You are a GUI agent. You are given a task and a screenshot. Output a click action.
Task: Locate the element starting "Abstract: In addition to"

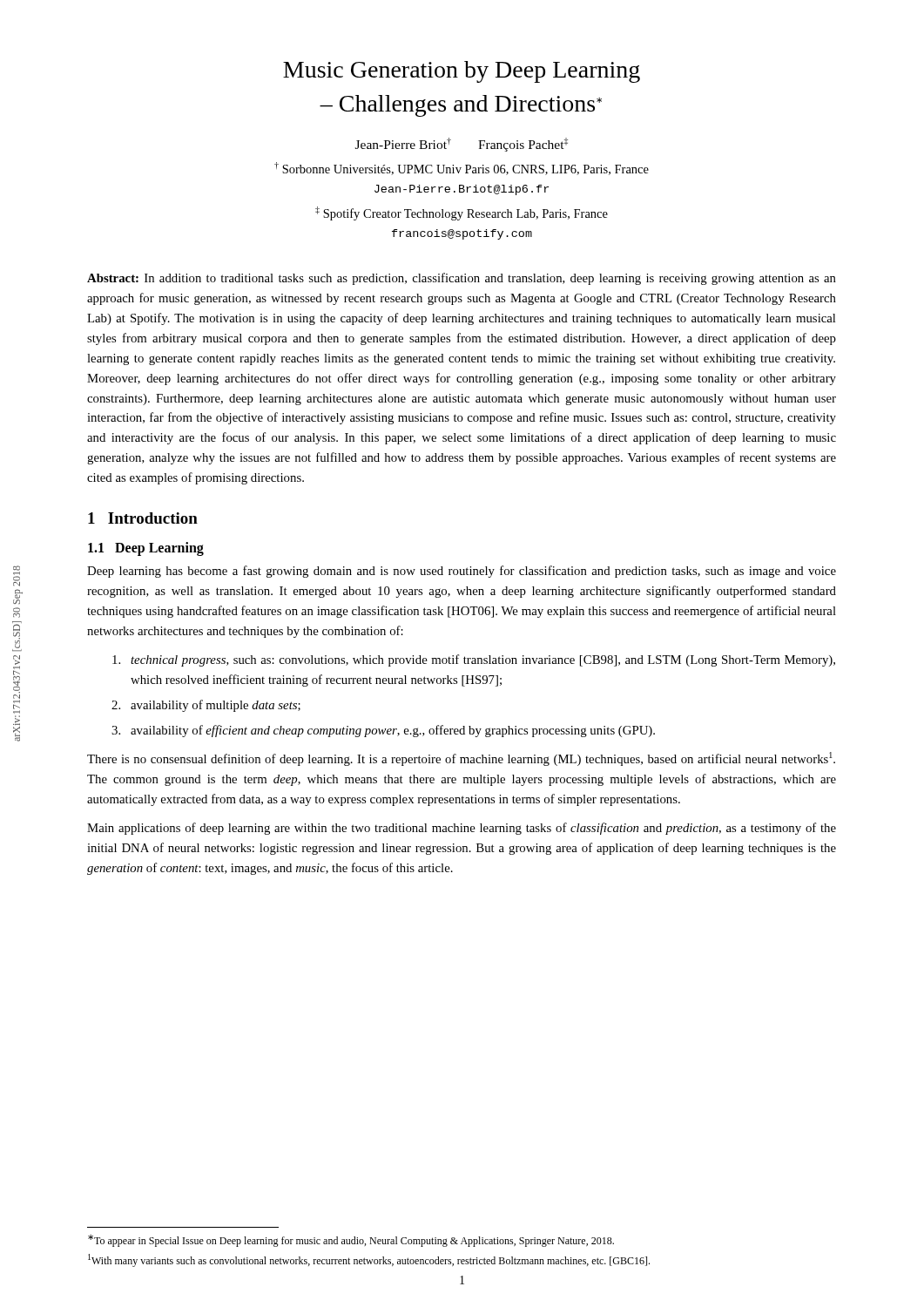462,378
